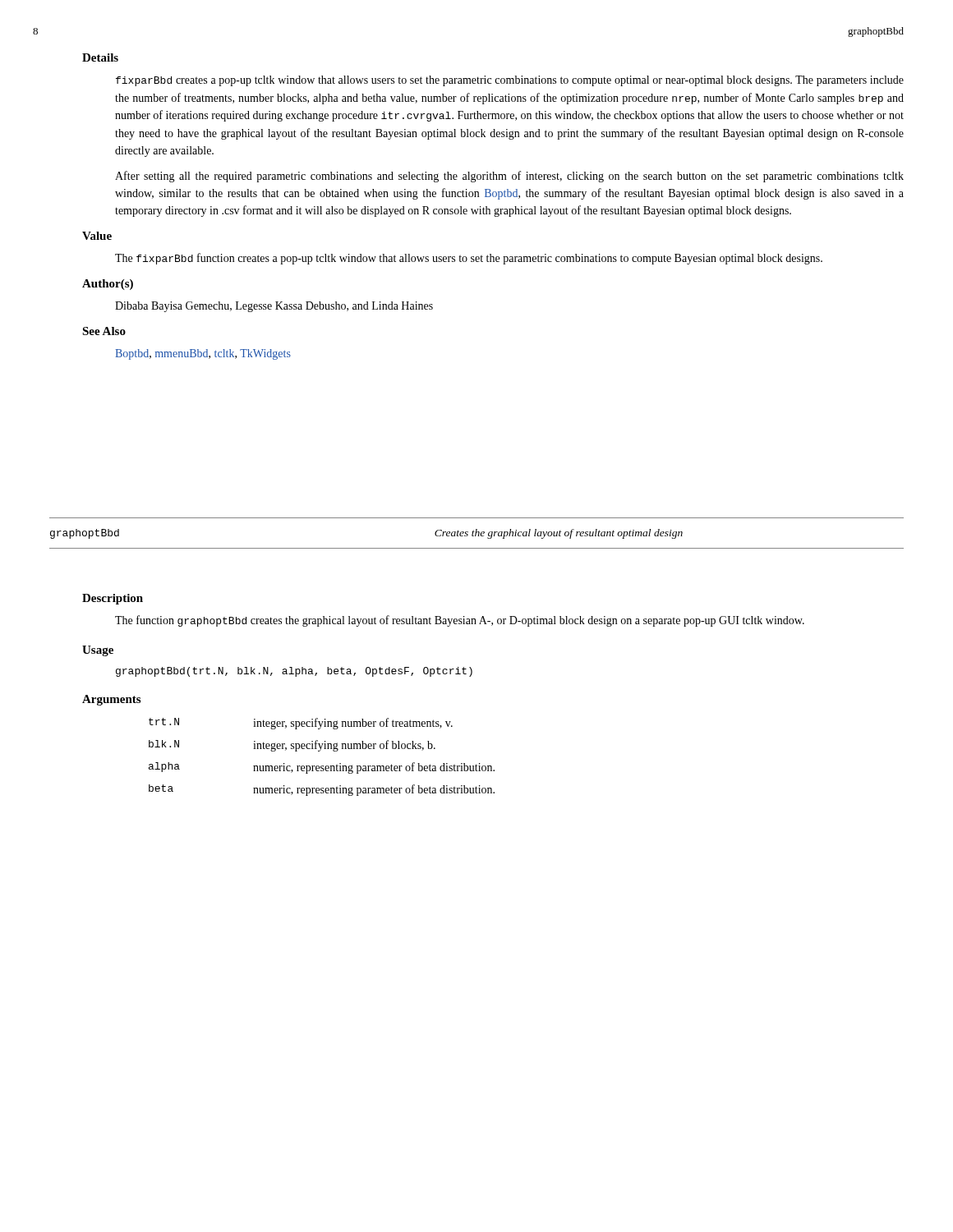
Task: Click on the table containing "graphoptBbd Creates the graphical"
Action: [x=476, y=533]
